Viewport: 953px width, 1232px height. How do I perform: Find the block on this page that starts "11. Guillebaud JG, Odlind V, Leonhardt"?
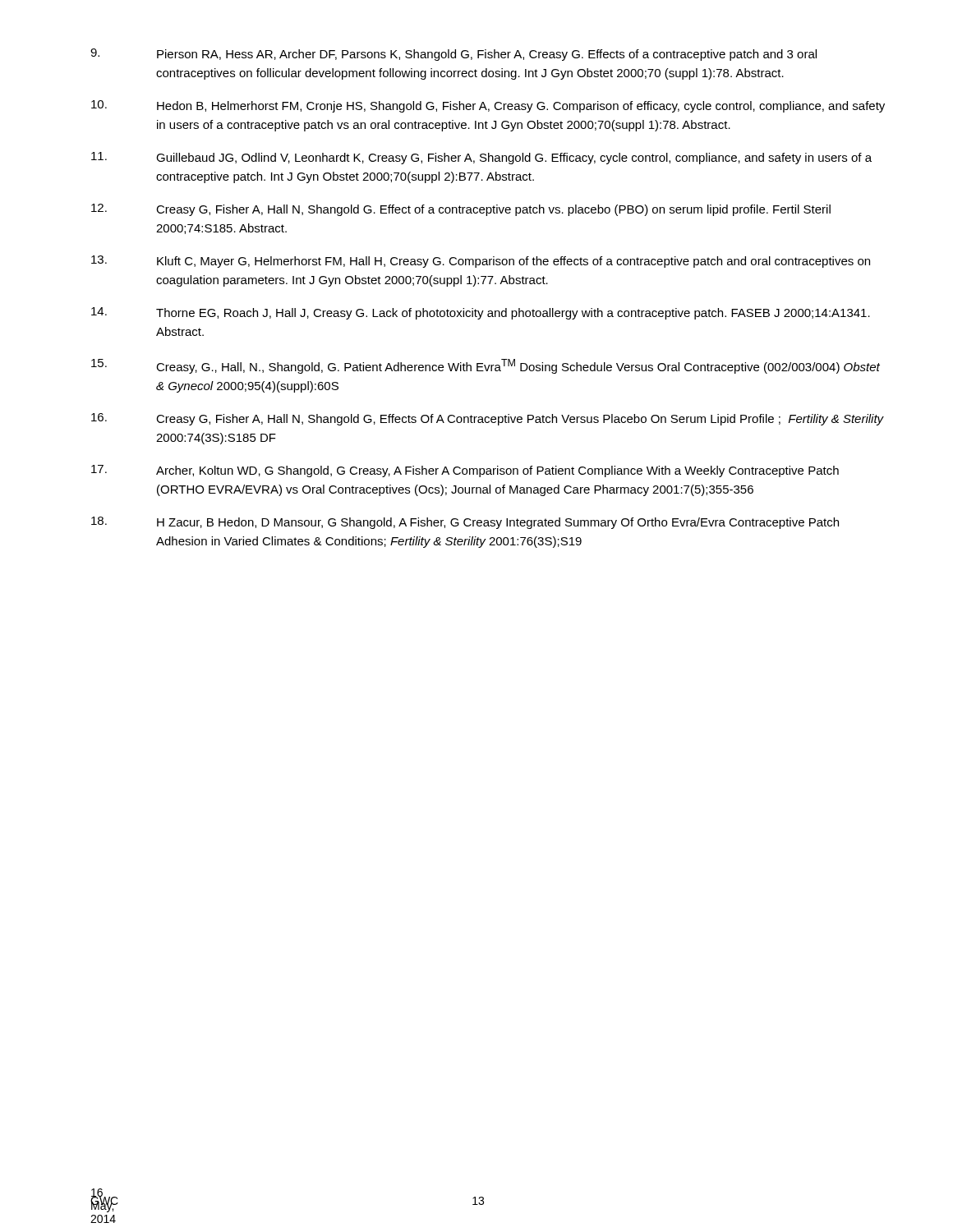pos(489,167)
